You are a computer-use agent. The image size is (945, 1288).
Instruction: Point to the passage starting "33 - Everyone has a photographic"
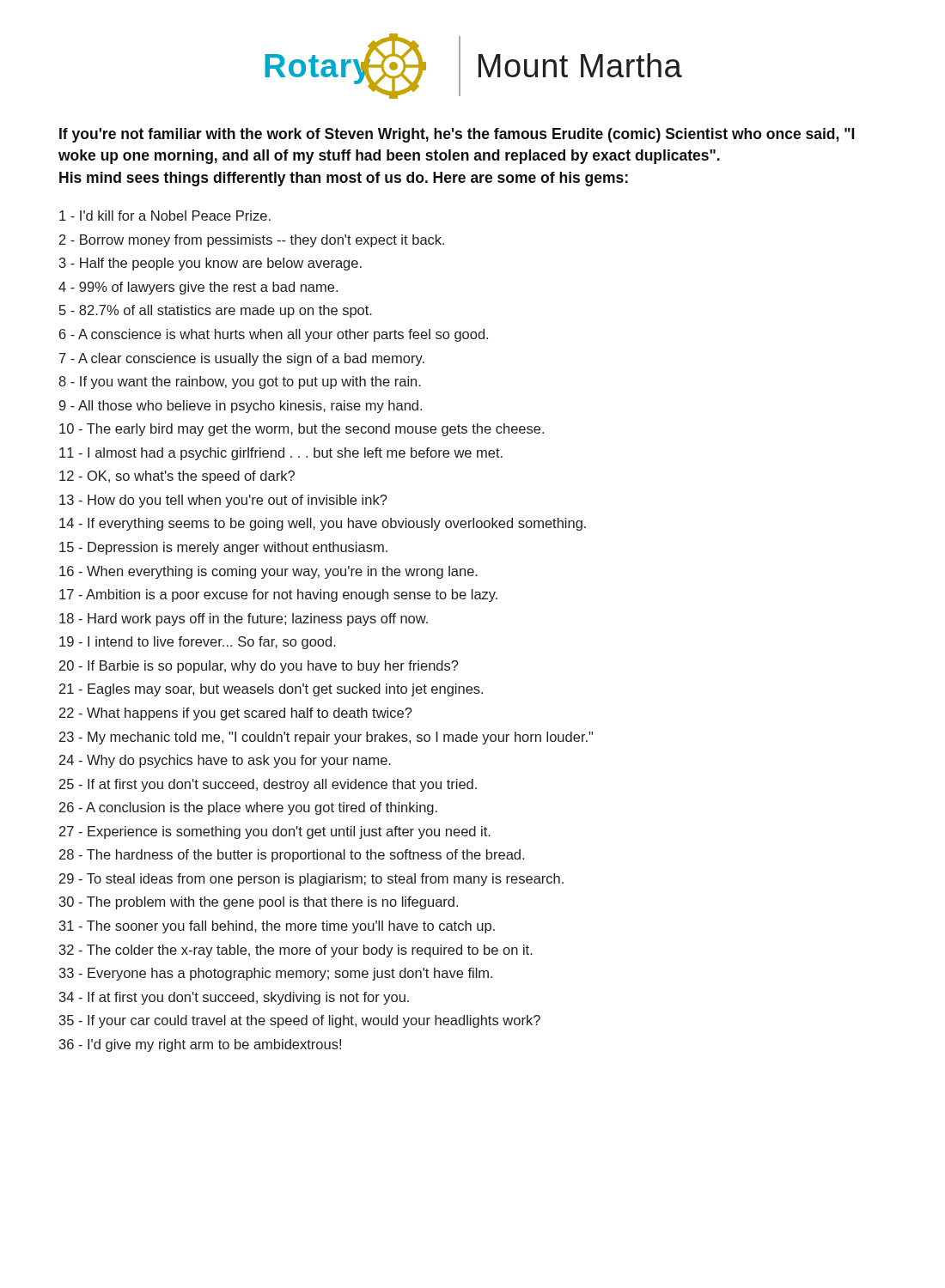[276, 973]
